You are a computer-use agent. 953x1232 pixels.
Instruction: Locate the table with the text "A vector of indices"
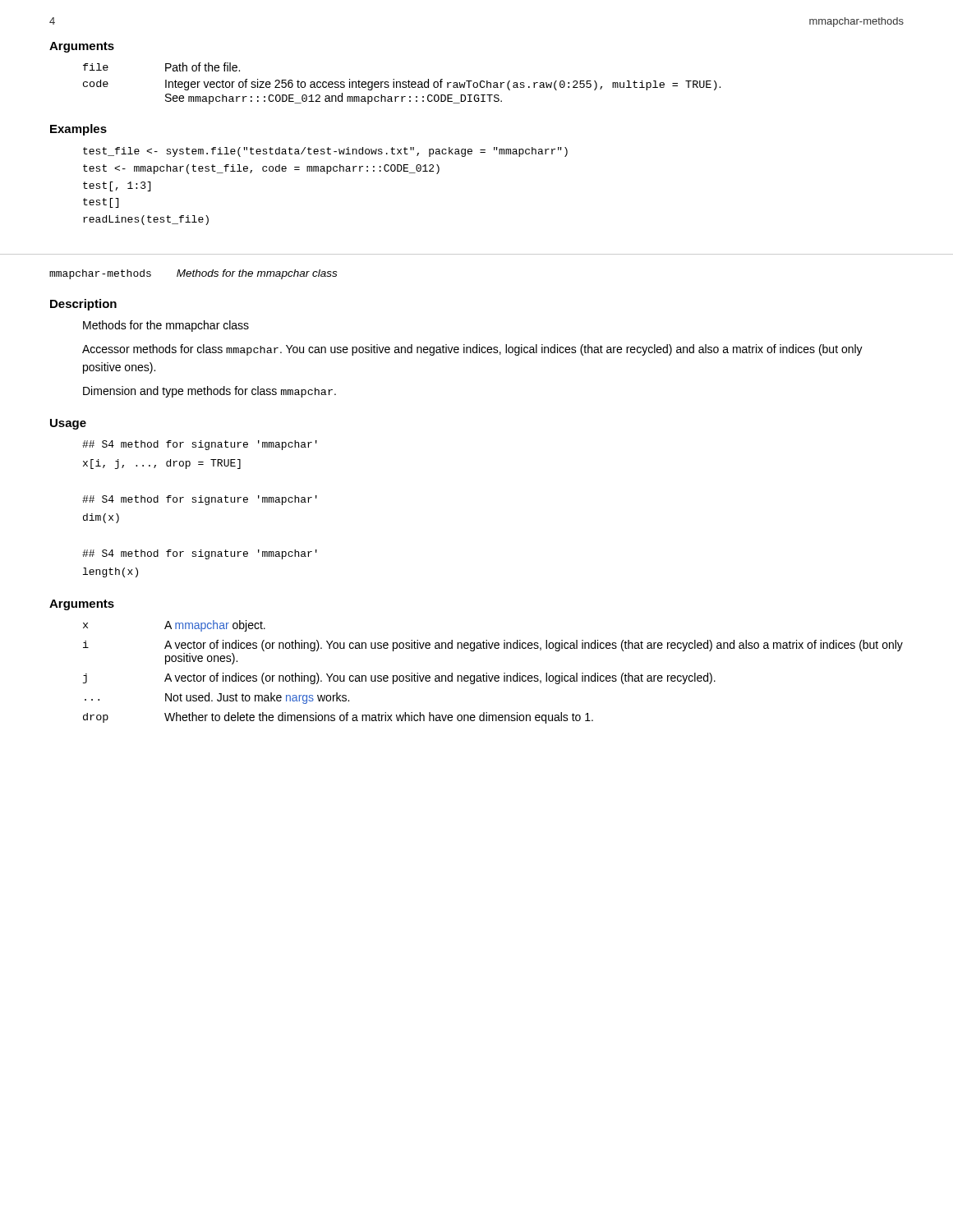click(x=485, y=671)
